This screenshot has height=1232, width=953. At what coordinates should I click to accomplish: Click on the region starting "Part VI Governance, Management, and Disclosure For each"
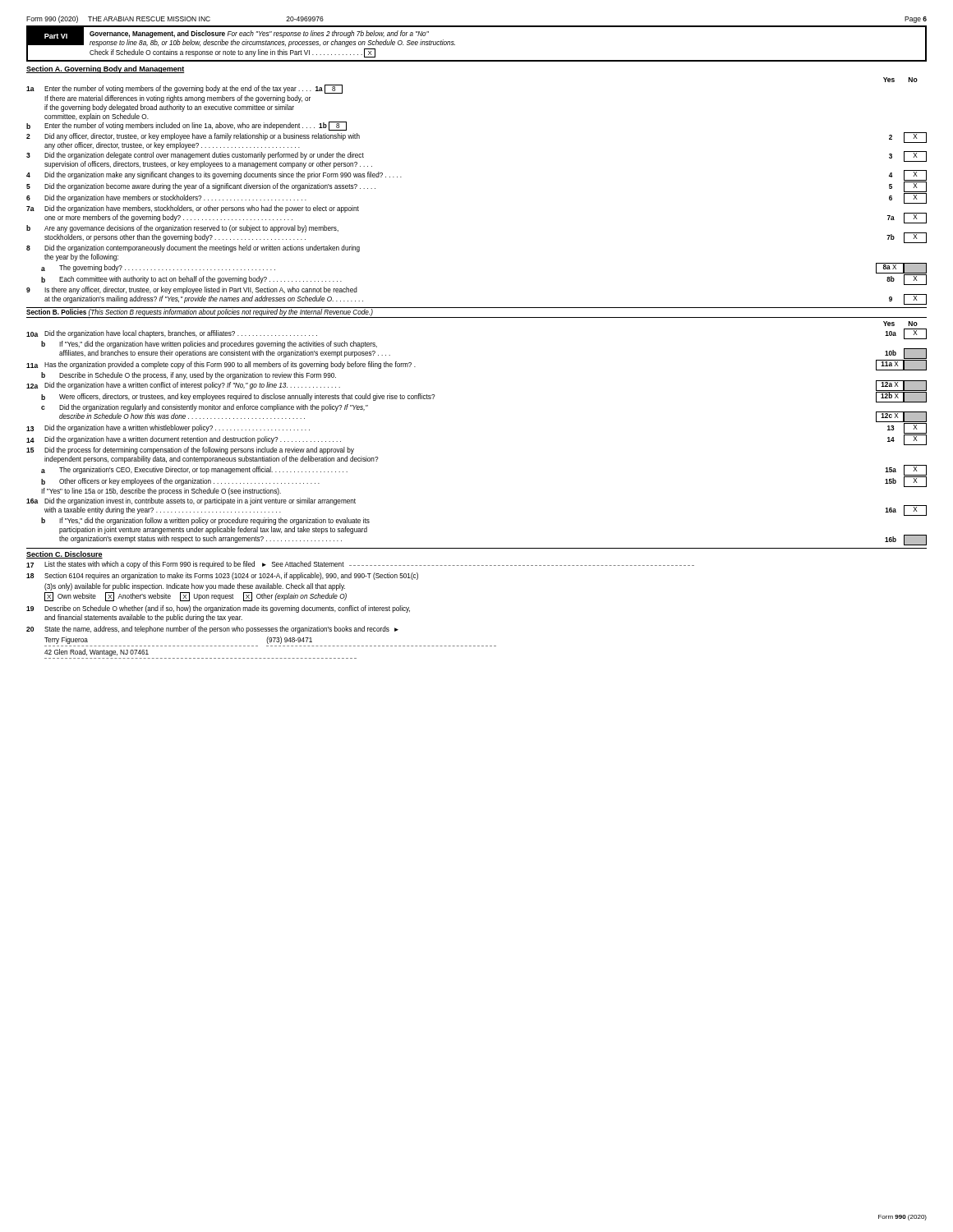pyautogui.click(x=245, y=44)
